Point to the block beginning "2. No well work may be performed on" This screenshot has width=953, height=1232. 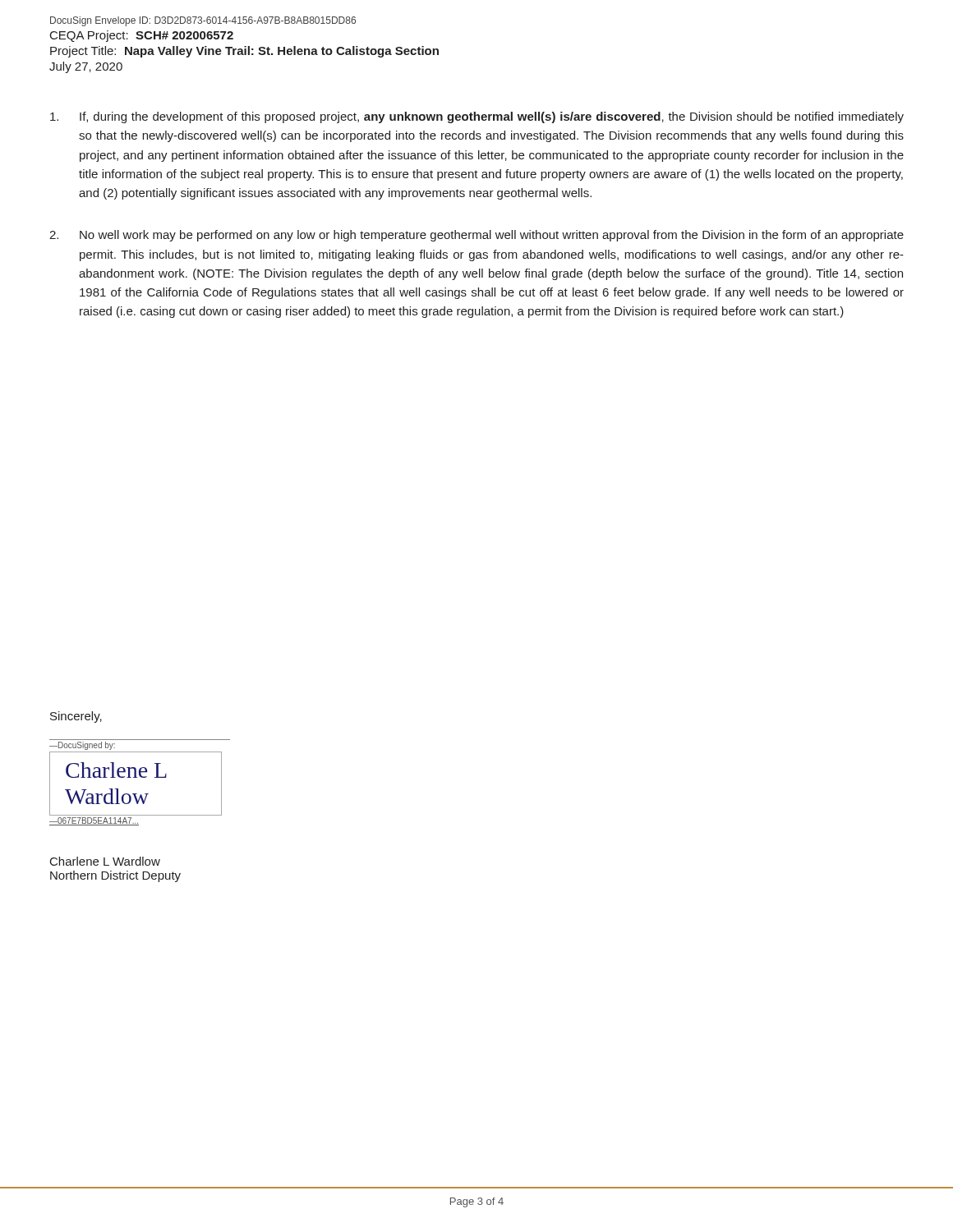[x=476, y=273]
